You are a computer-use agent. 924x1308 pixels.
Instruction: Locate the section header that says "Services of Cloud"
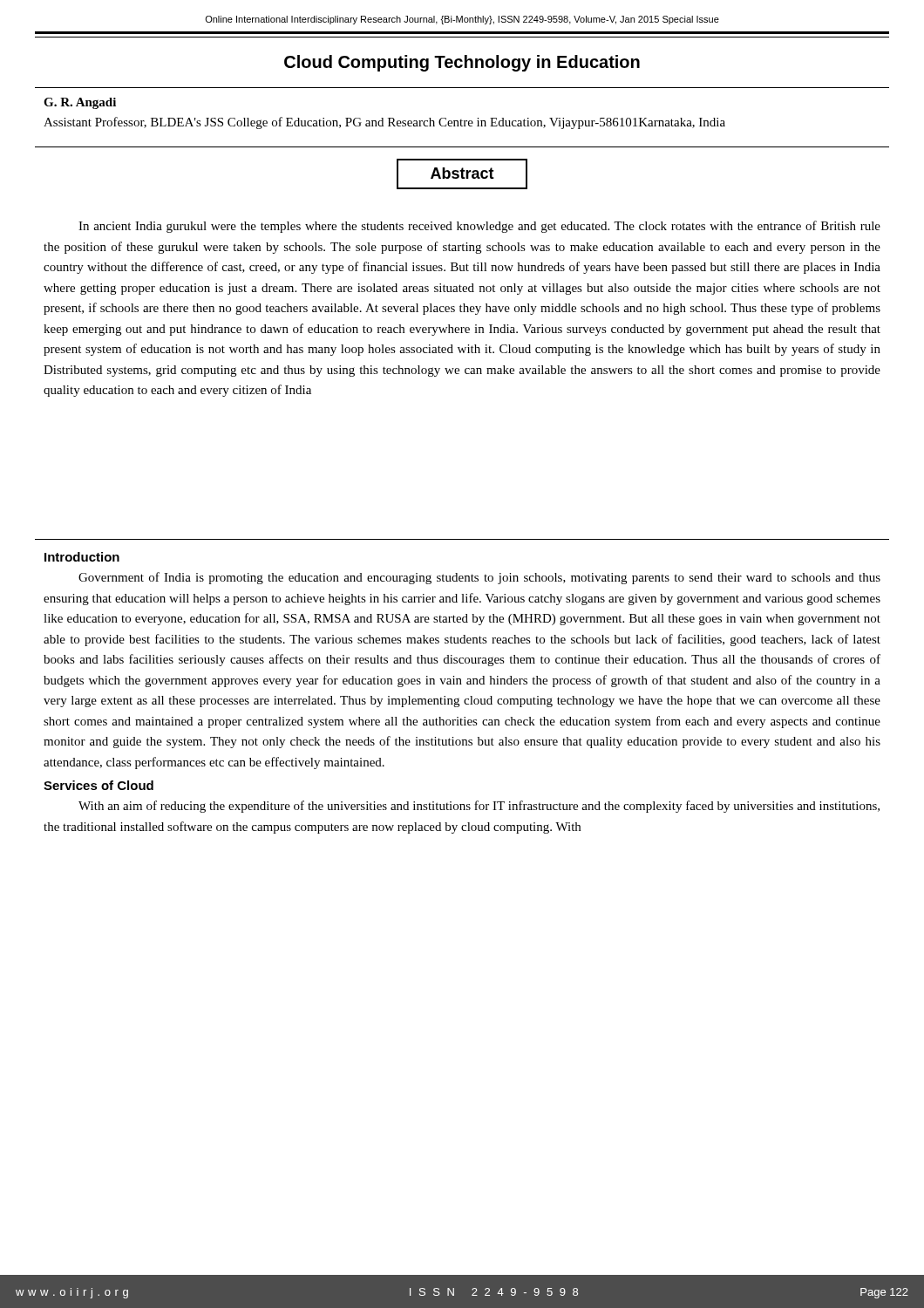tap(99, 786)
